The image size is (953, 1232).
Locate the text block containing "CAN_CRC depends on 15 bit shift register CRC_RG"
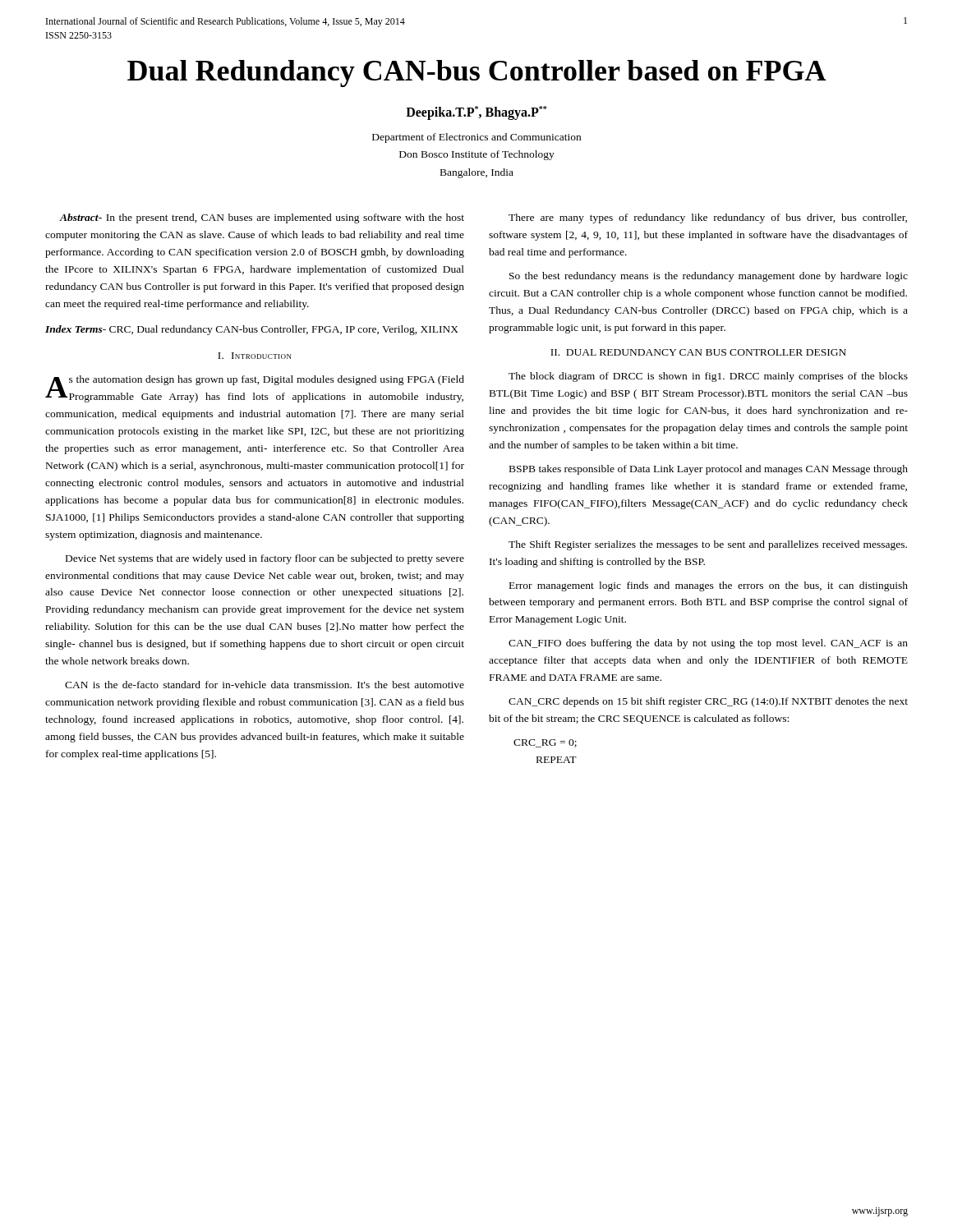(x=698, y=710)
